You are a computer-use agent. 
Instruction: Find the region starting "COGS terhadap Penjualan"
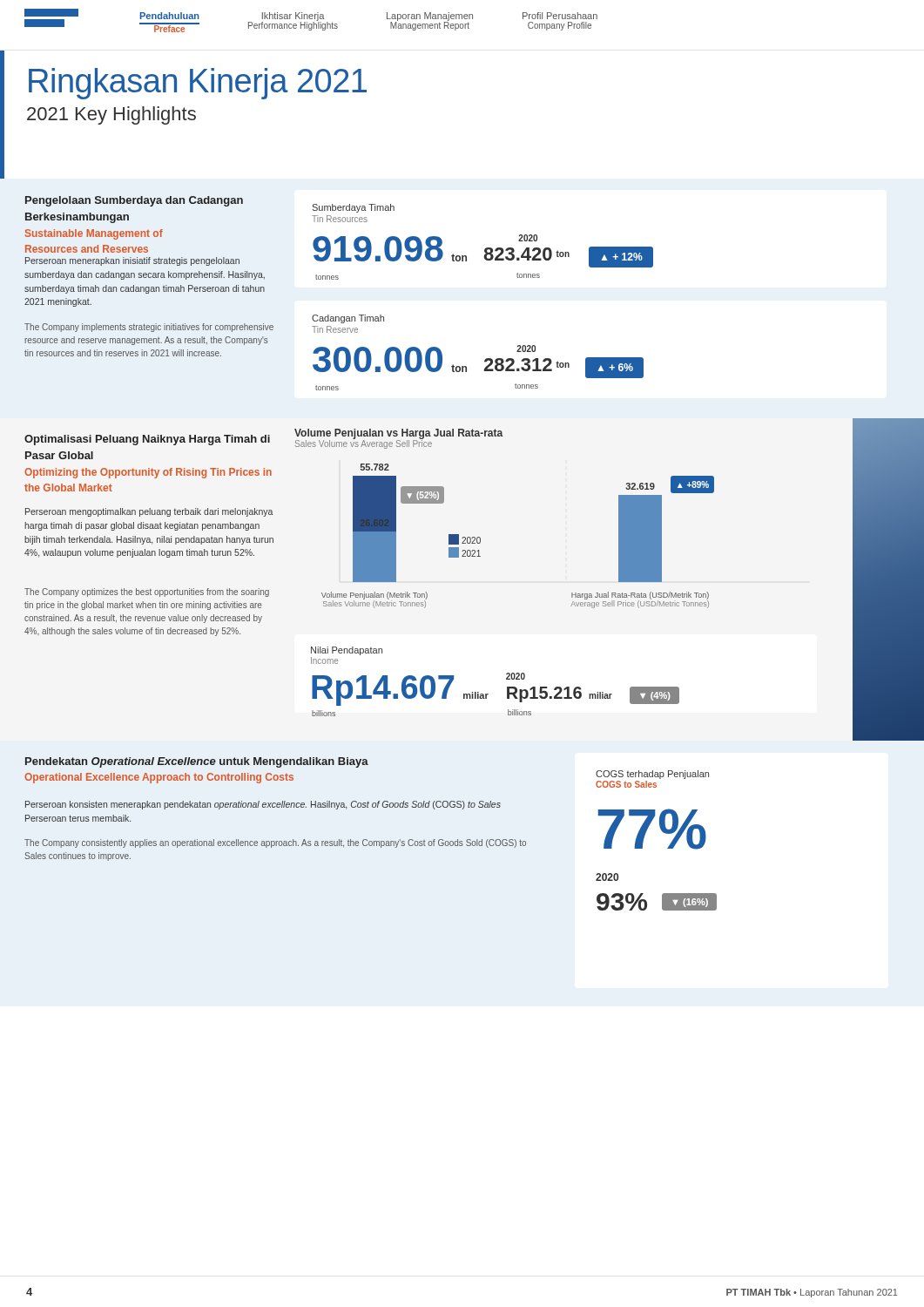[x=652, y=775]
